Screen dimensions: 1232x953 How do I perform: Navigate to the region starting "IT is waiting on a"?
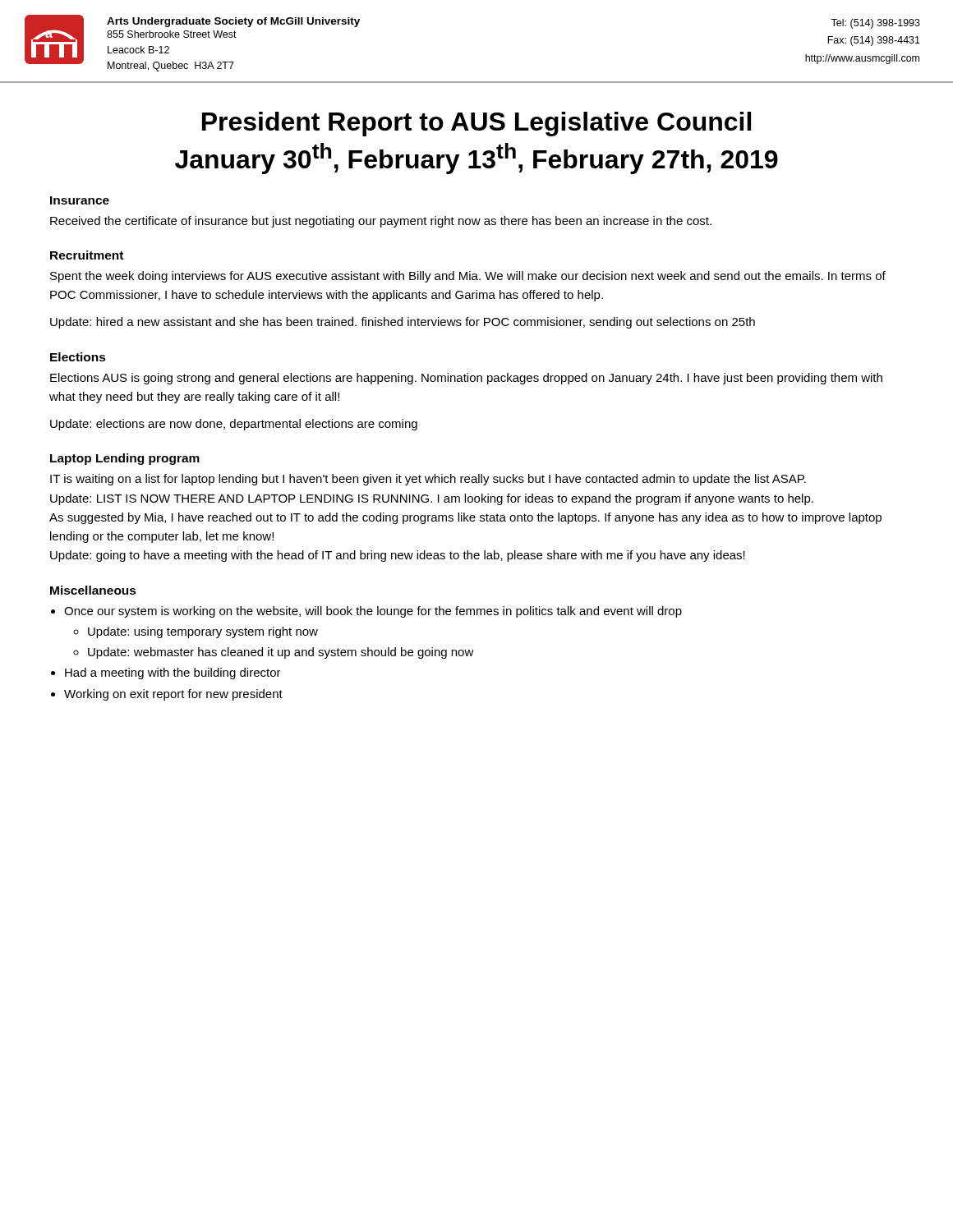(x=476, y=517)
